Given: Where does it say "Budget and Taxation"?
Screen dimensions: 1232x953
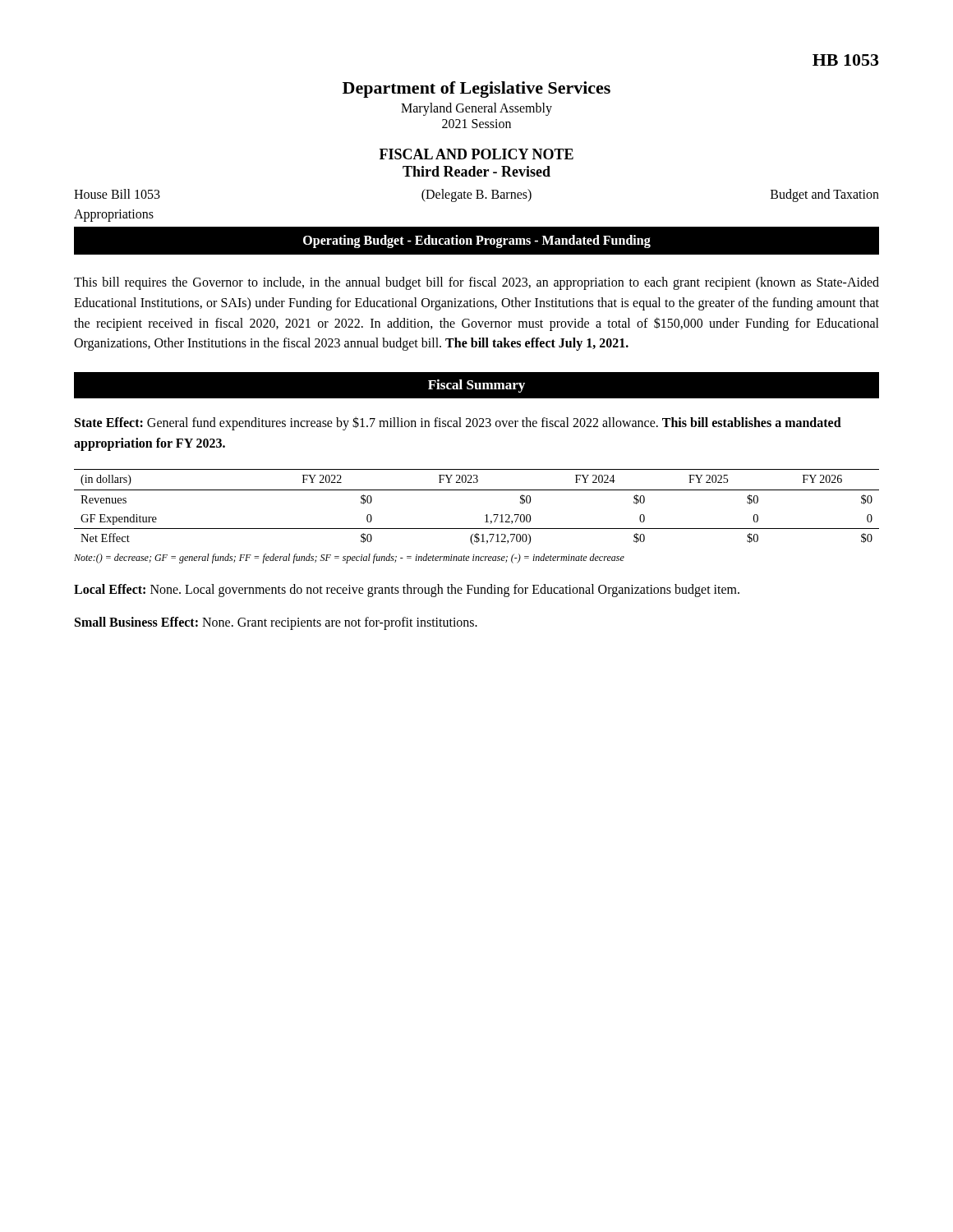Looking at the screenshot, I should click(x=824, y=194).
